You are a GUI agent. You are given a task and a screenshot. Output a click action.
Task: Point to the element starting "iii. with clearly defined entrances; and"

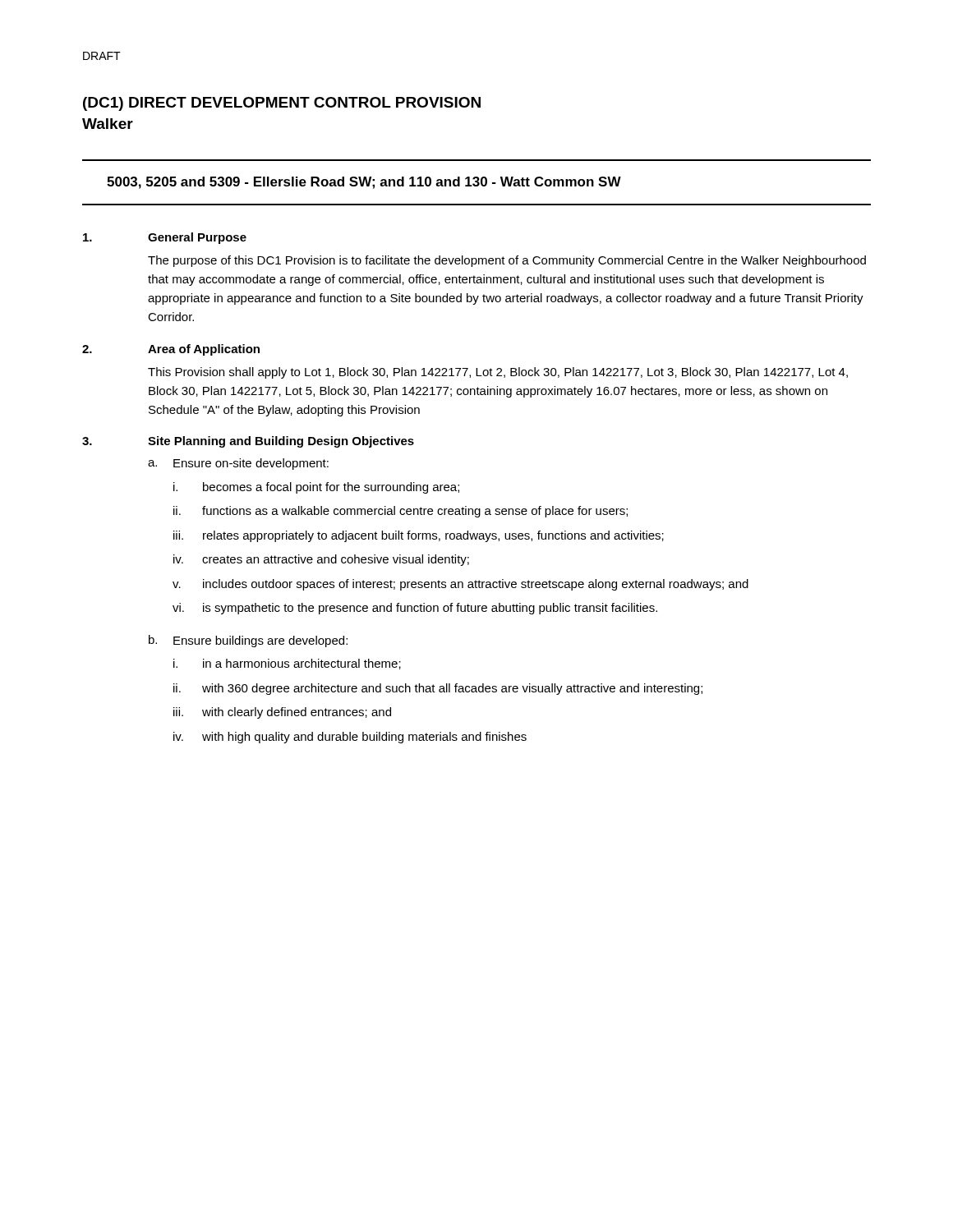282,713
